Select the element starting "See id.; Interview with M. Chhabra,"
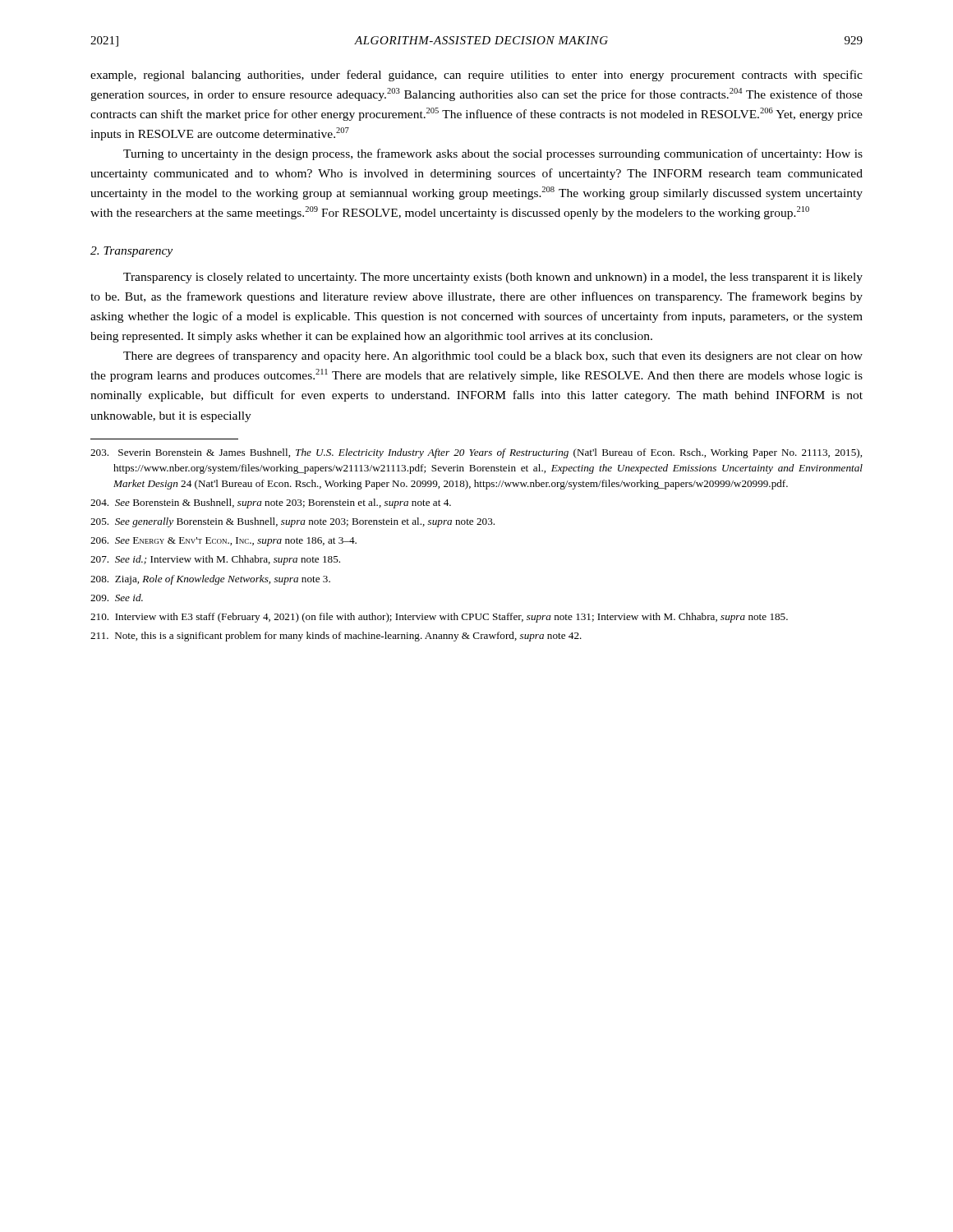This screenshot has height=1232, width=953. (216, 559)
